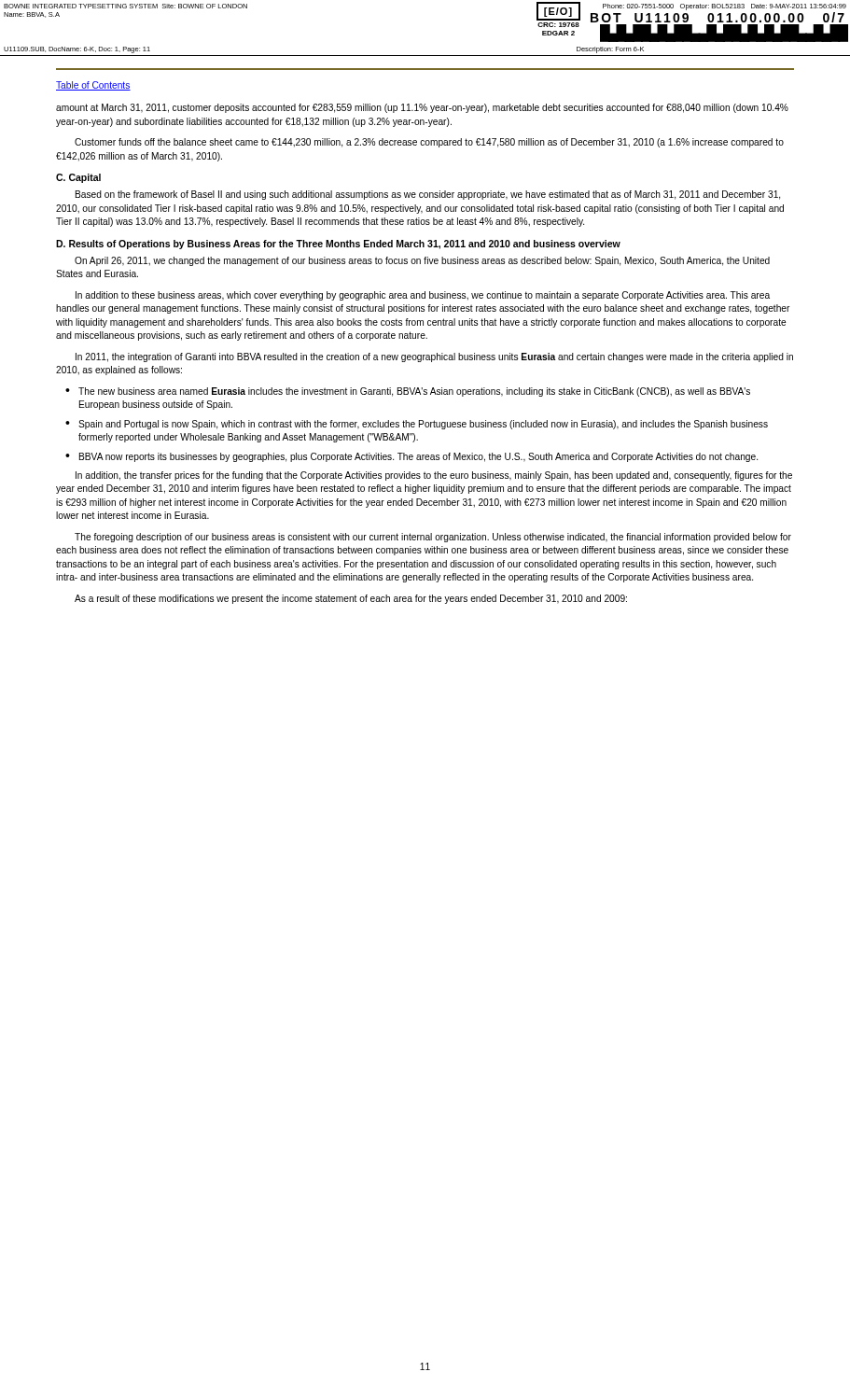Screen dimensions: 1400x850
Task: Find the block on this page that starts "As a result of these"
Action: 351,599
